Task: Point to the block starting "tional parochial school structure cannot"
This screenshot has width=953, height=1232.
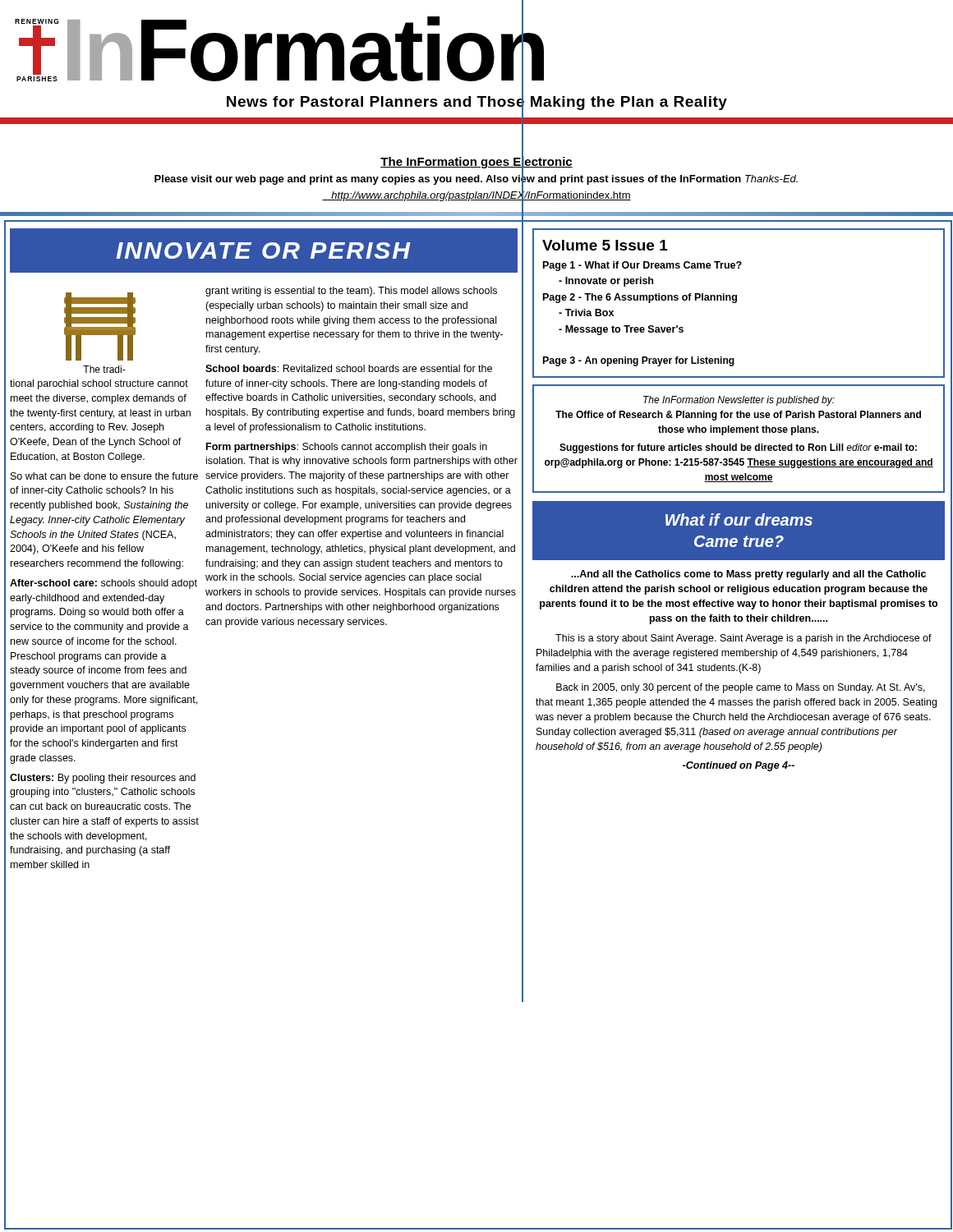Action: [104, 625]
